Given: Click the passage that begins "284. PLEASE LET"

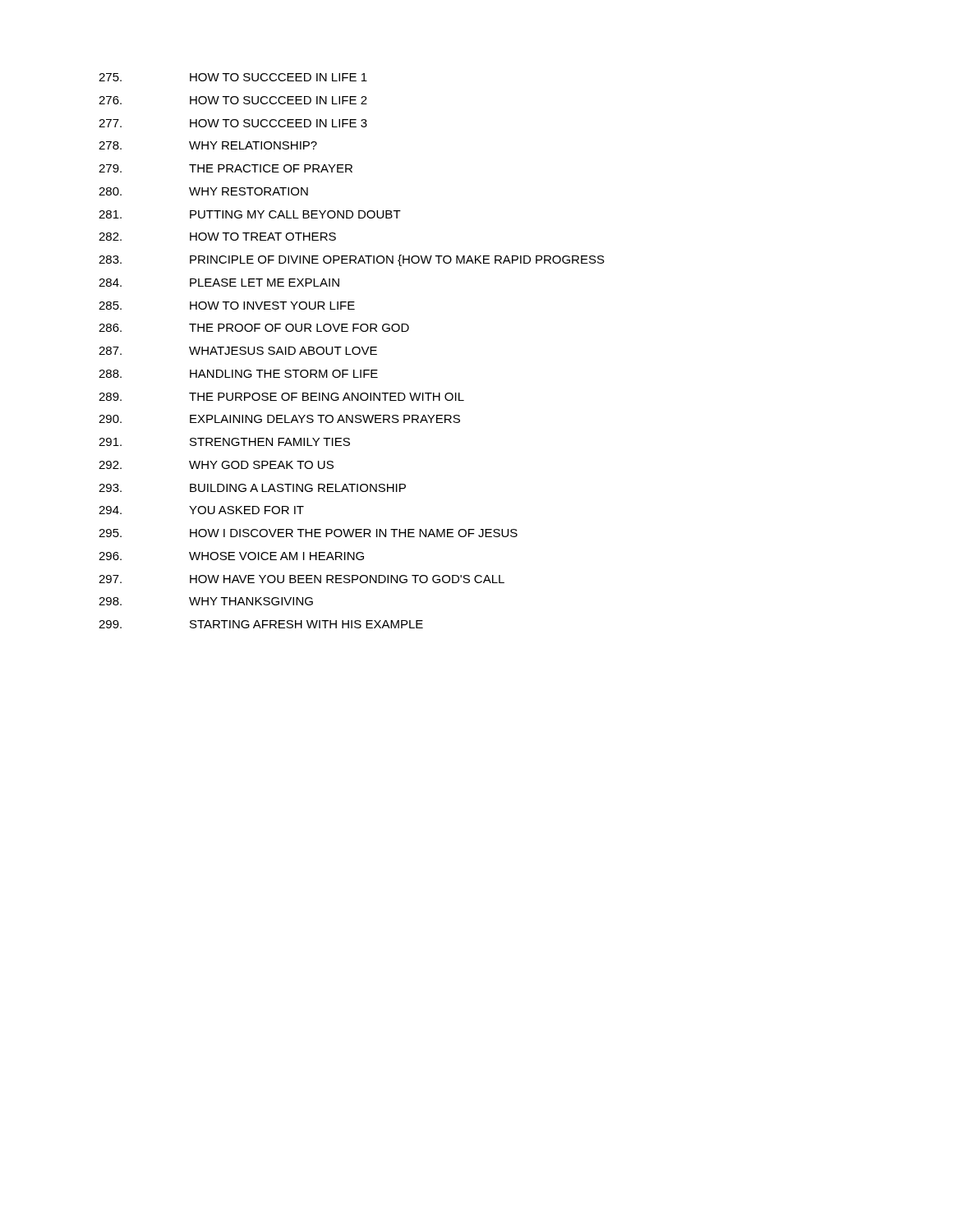Looking at the screenshot, I should (219, 282).
